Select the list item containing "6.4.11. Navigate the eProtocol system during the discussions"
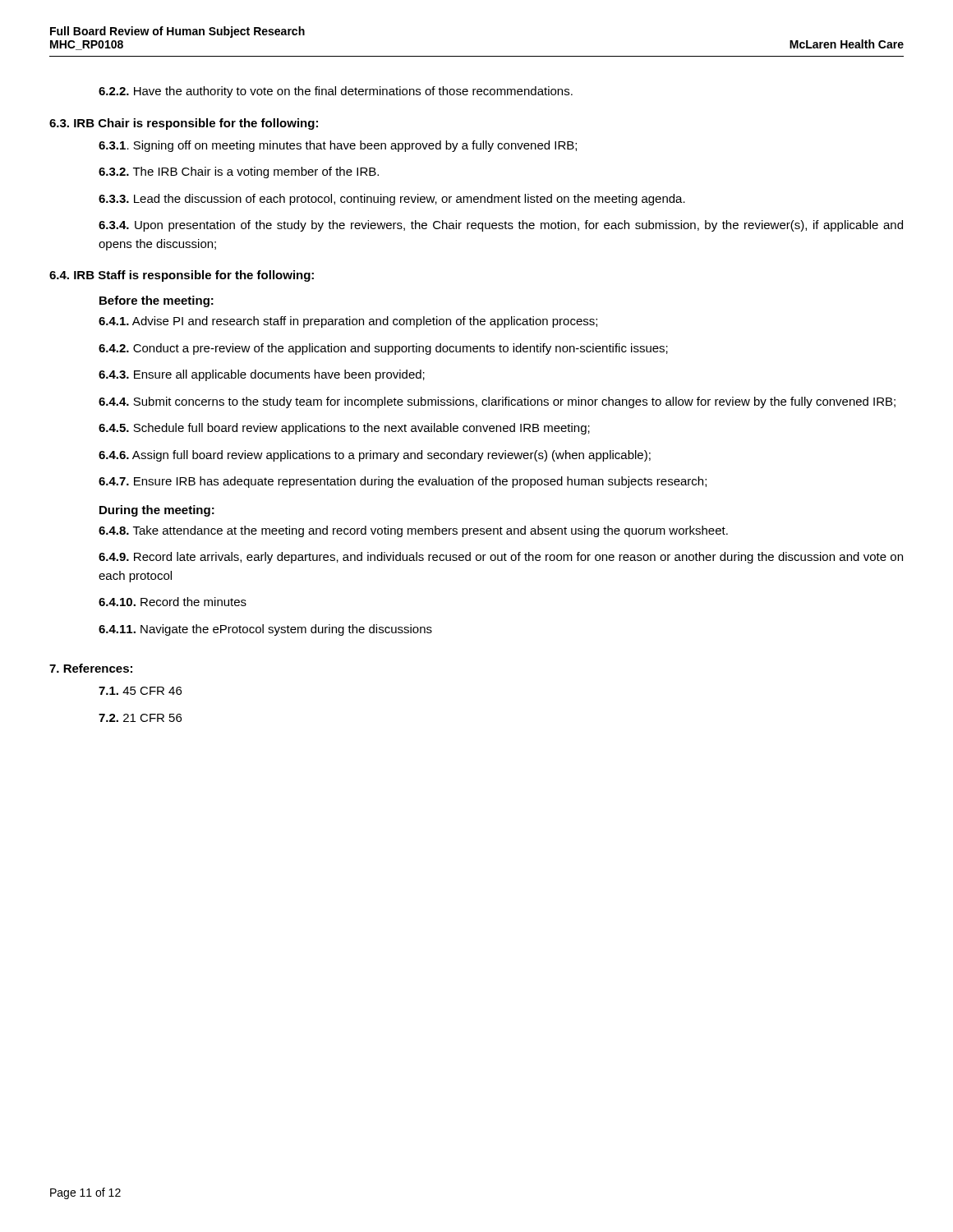Viewport: 953px width, 1232px height. coord(265,628)
